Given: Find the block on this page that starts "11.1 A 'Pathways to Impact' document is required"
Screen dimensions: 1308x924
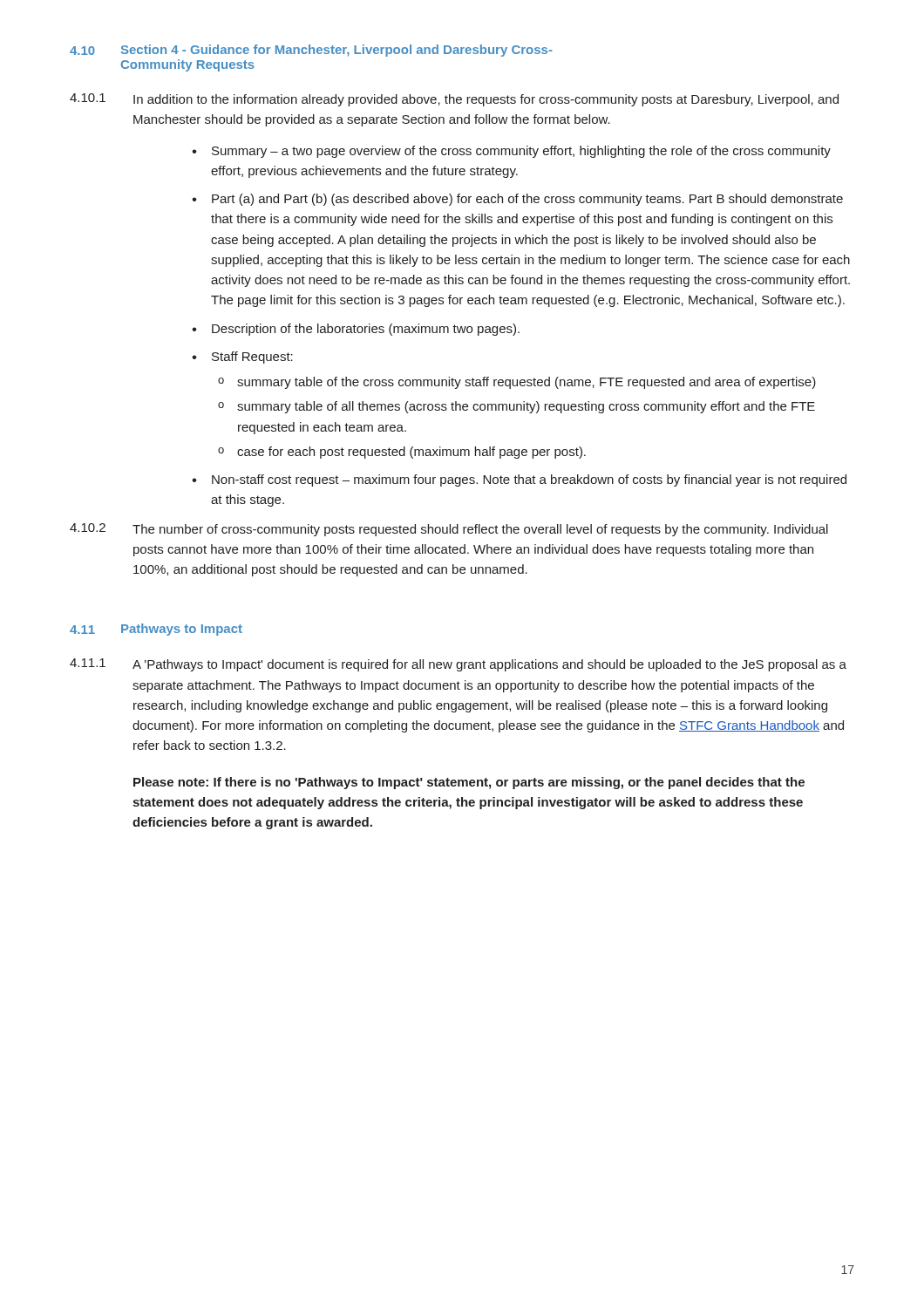Looking at the screenshot, I should tap(458, 665).
